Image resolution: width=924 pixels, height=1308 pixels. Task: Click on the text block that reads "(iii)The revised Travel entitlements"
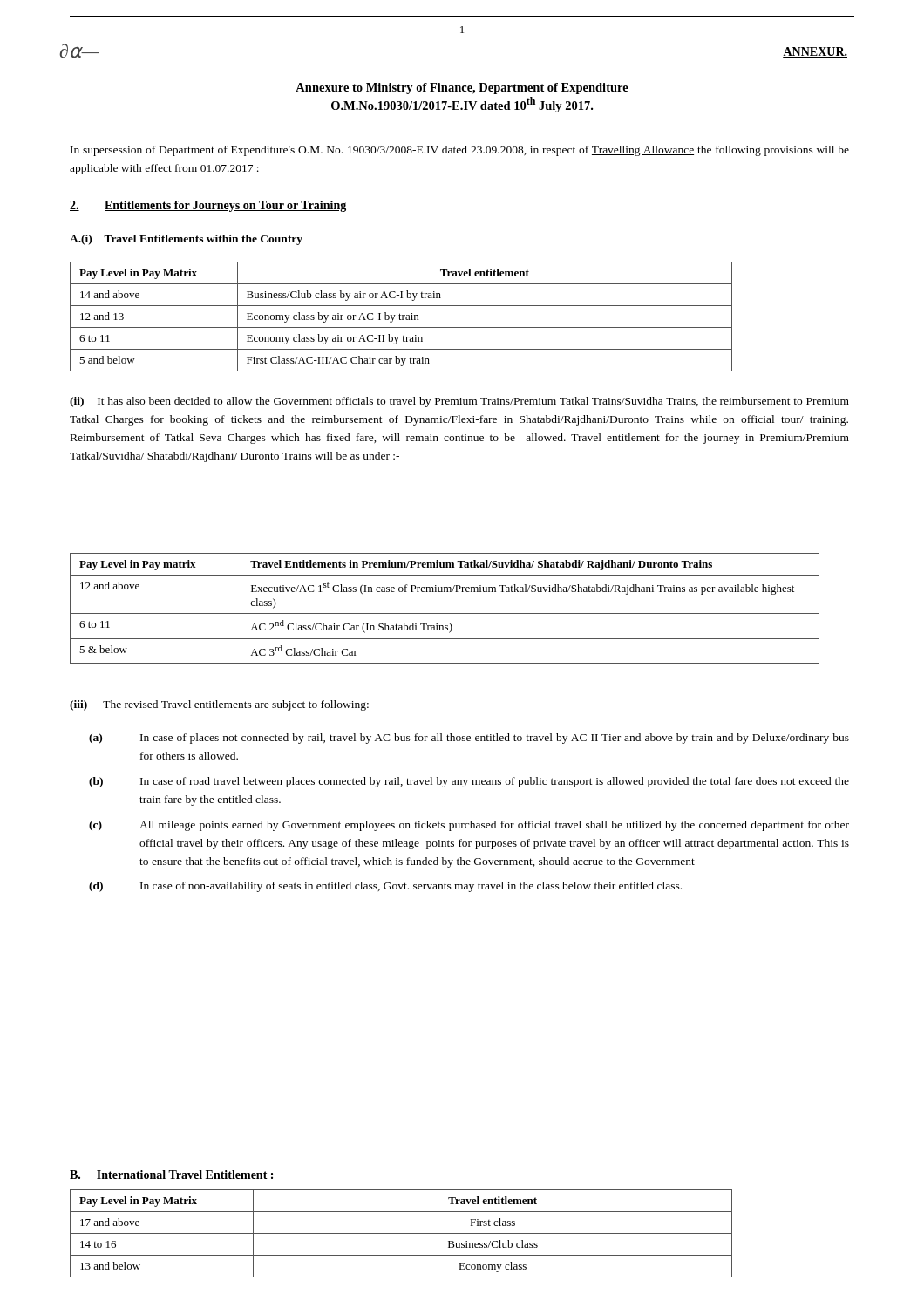(221, 705)
